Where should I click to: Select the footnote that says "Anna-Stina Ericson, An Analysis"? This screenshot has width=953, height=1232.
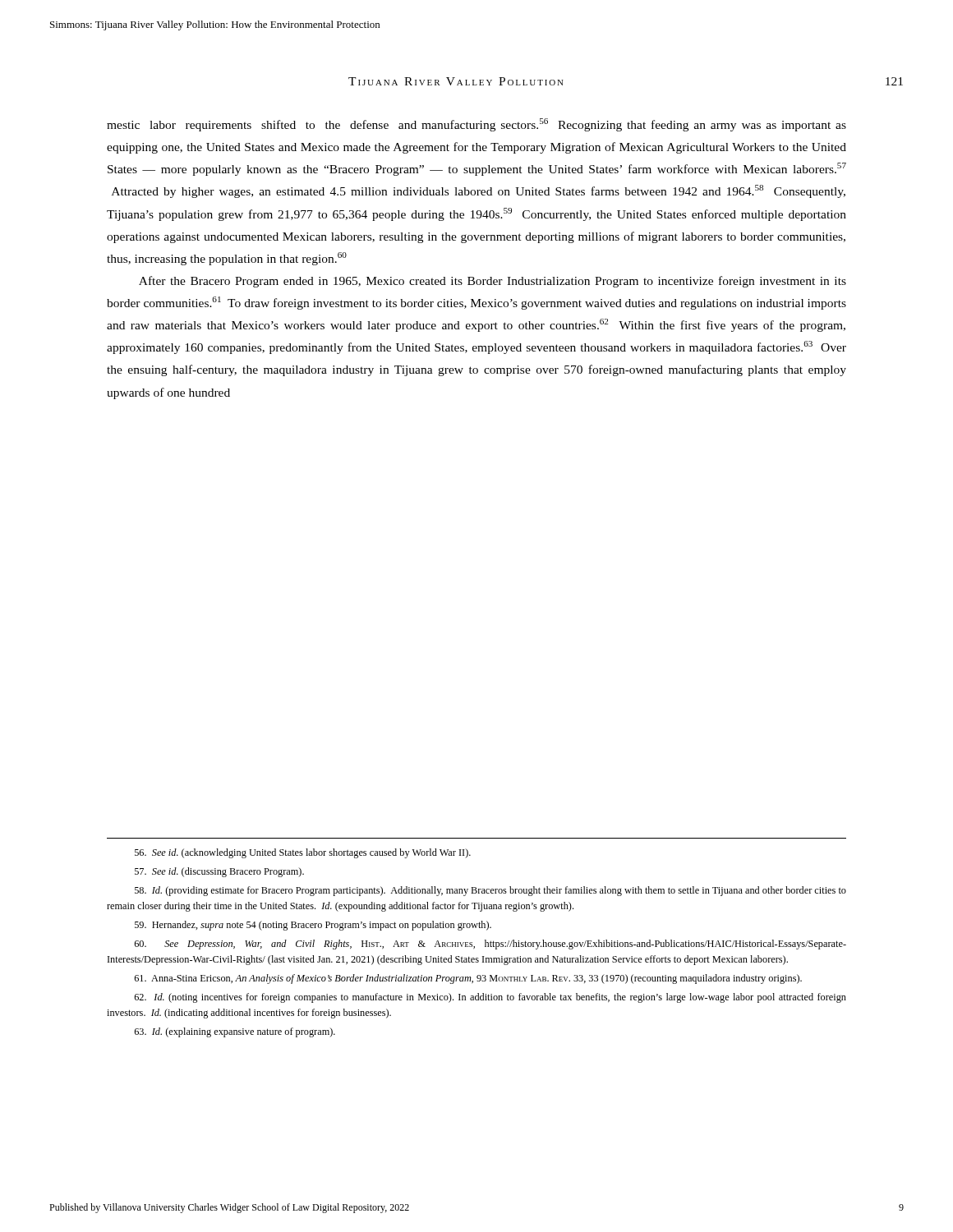[x=468, y=979]
